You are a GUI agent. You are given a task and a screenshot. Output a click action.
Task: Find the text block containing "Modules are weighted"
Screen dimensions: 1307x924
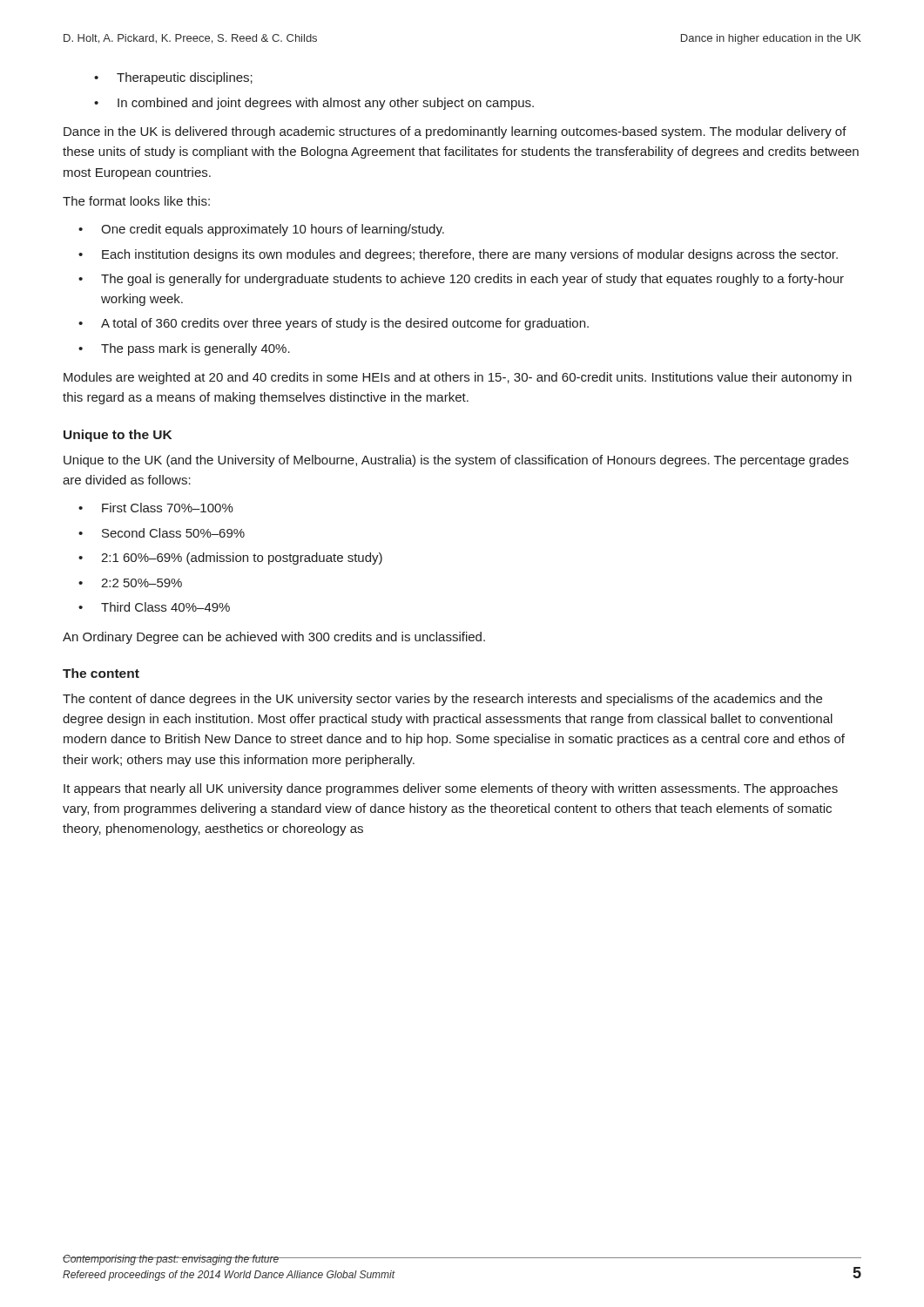point(457,387)
